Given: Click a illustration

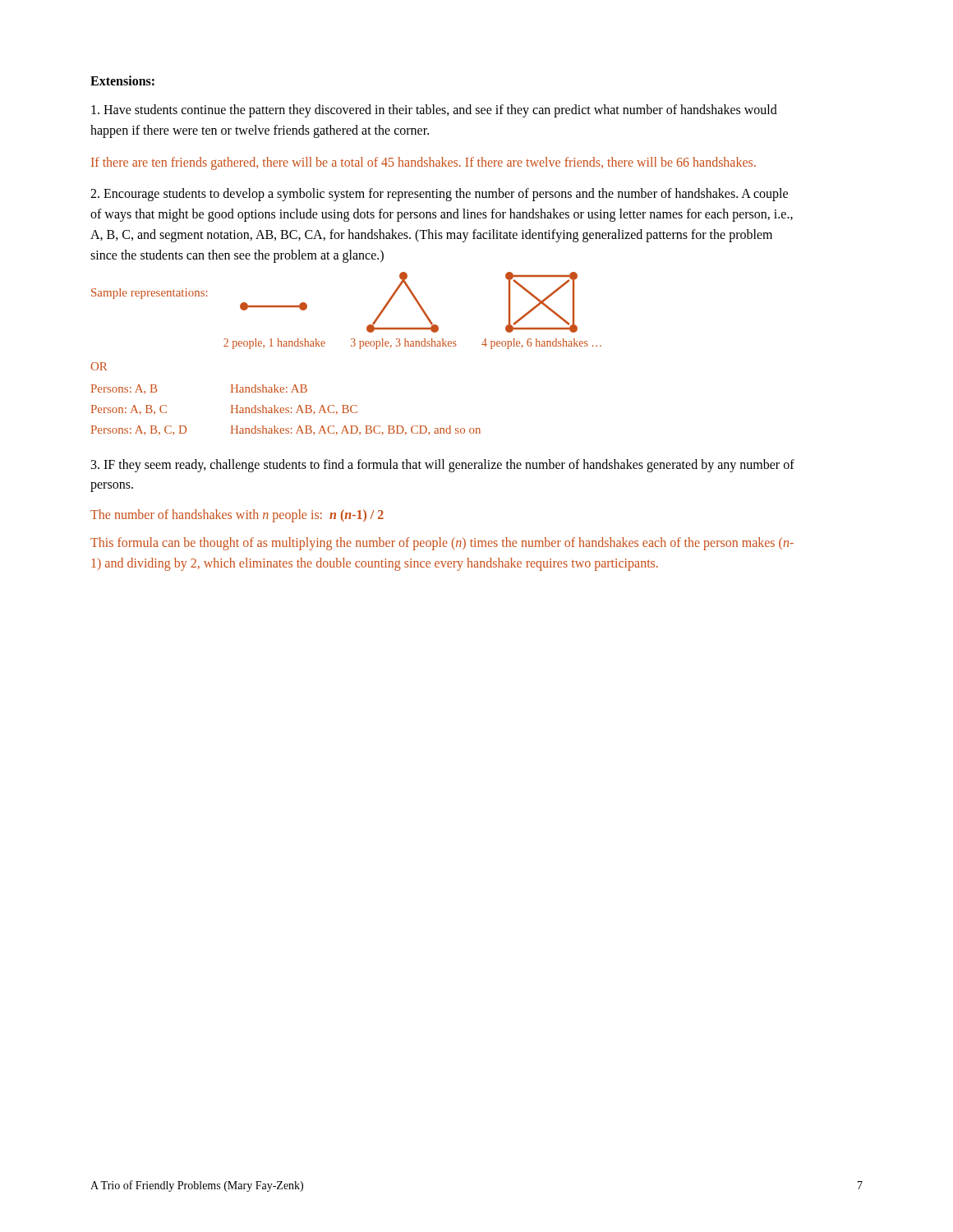Looking at the screenshot, I should click(444, 313).
